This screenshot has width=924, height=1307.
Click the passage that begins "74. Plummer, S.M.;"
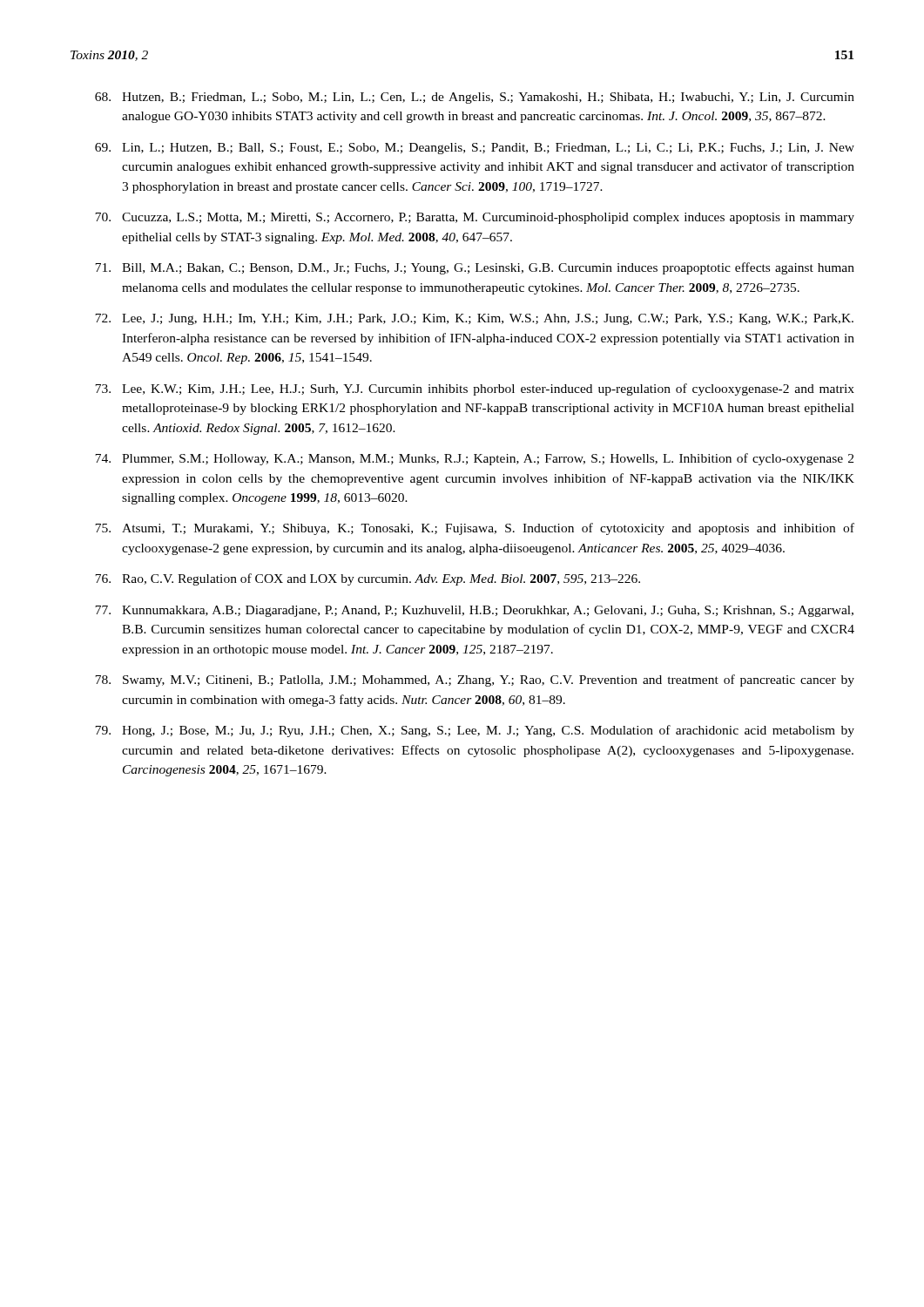(462, 478)
